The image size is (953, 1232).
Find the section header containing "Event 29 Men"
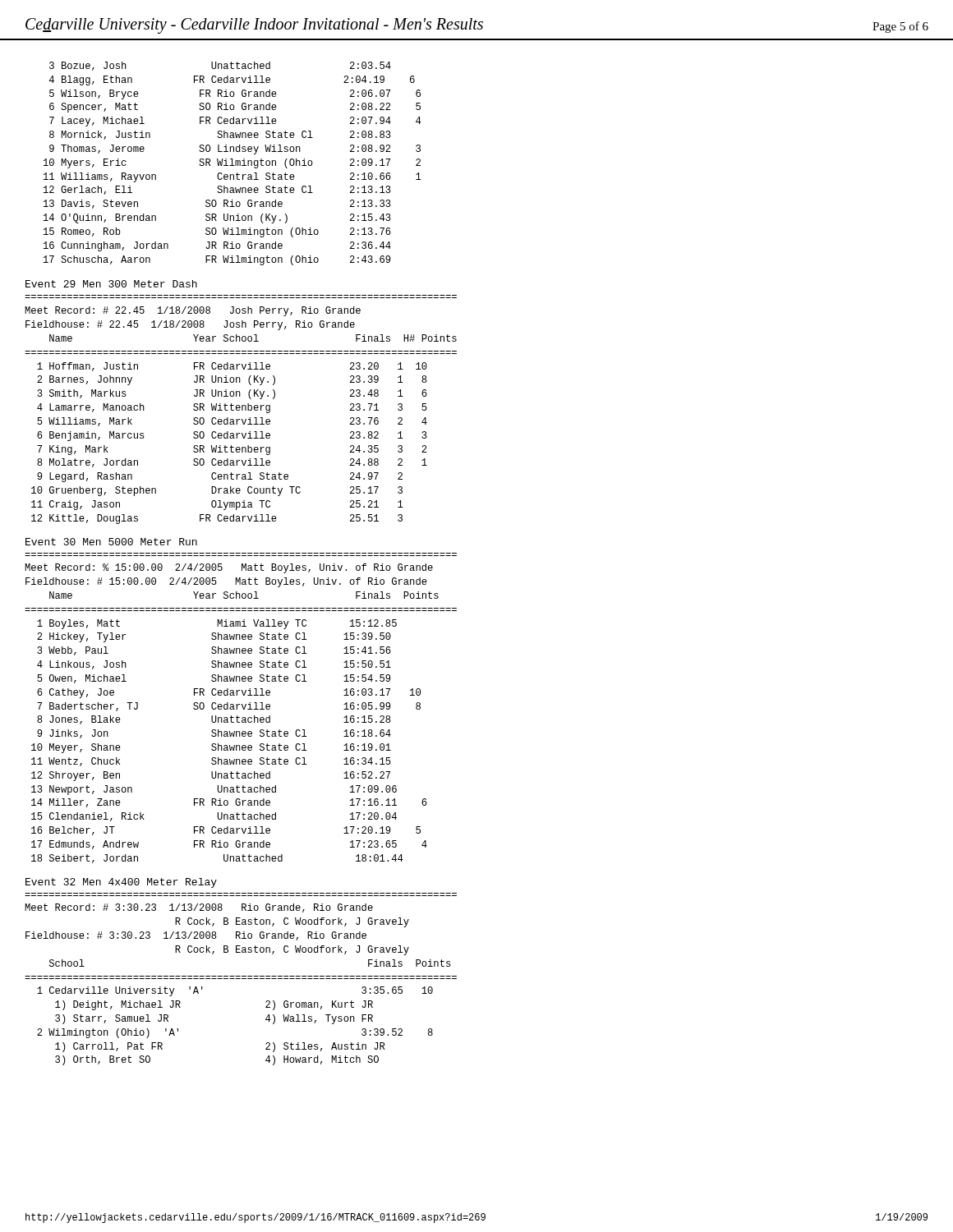[111, 285]
